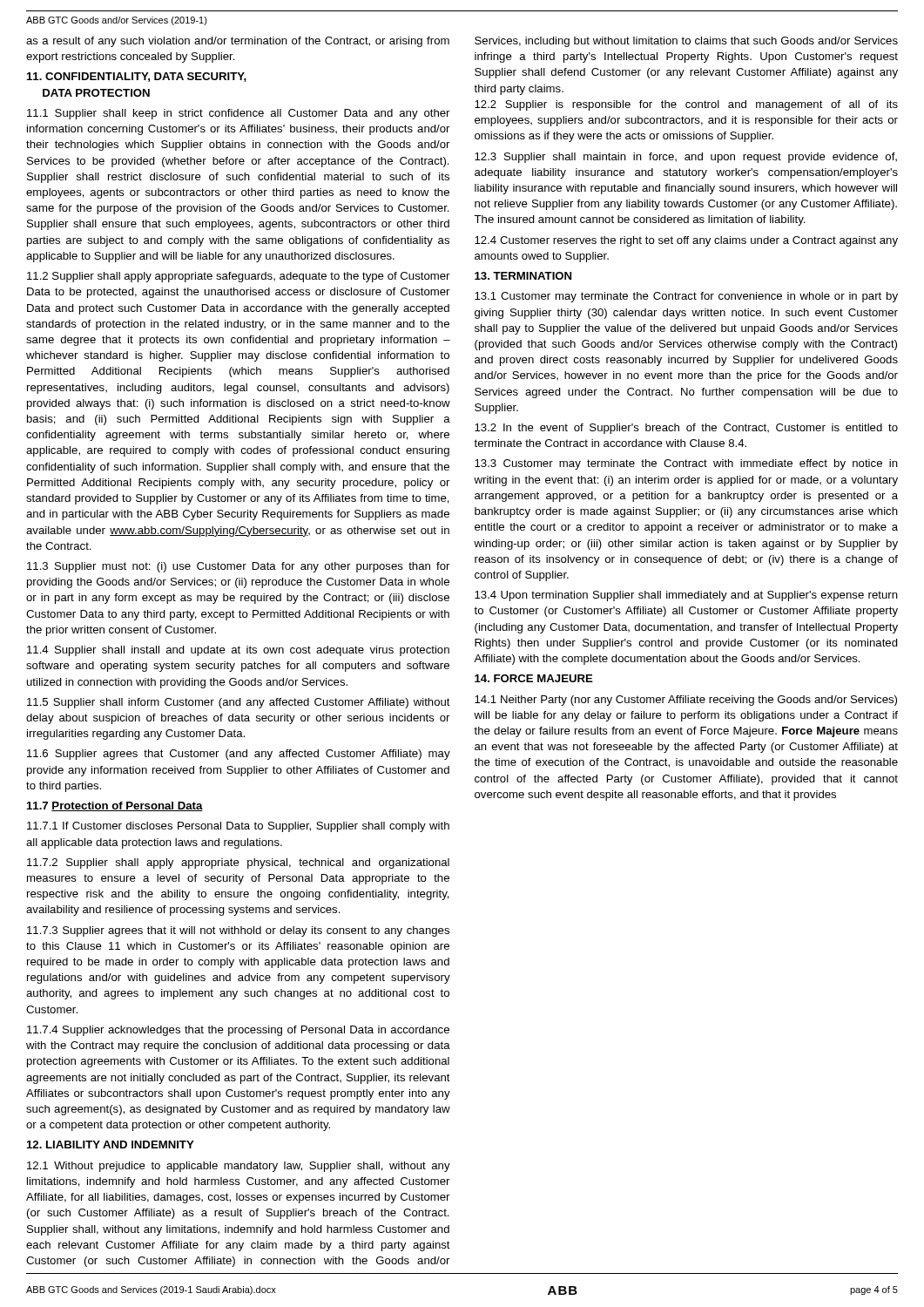Select the text block that reads "5 Supplier shall"
Screen dimensions: 1307x924
238,718
